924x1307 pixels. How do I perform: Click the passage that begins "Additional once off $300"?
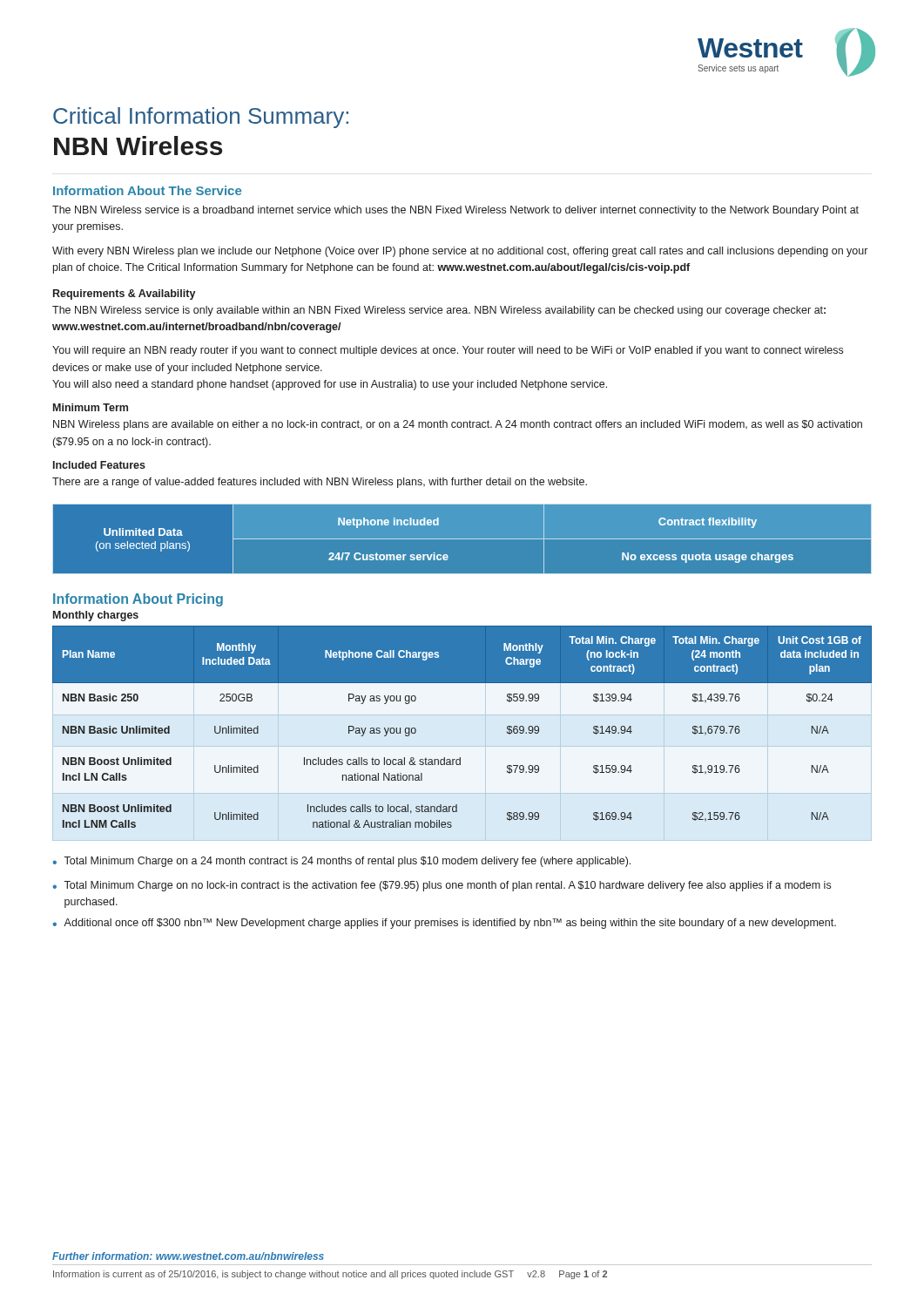(x=450, y=922)
